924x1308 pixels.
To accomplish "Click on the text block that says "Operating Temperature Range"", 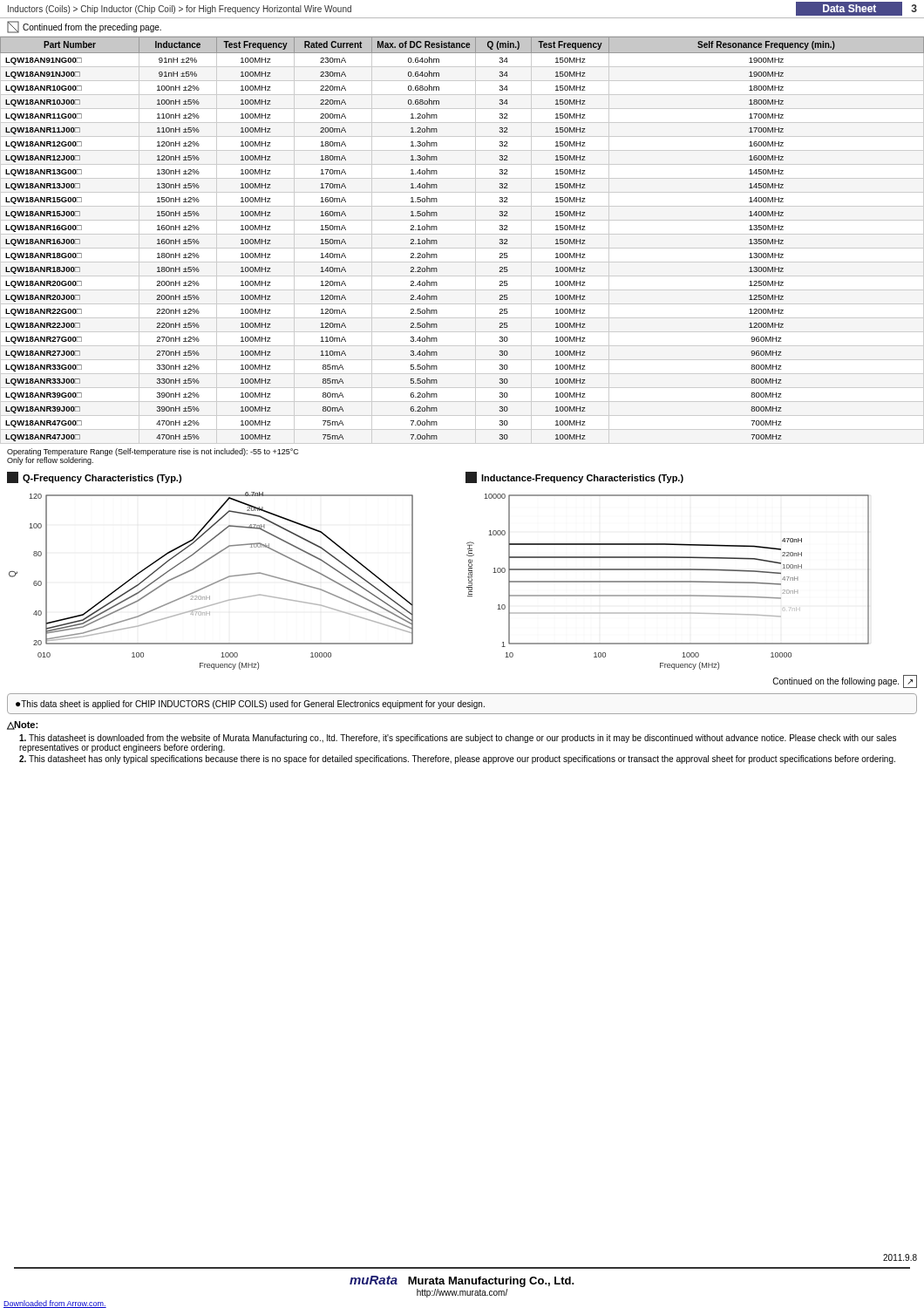I will (153, 456).
